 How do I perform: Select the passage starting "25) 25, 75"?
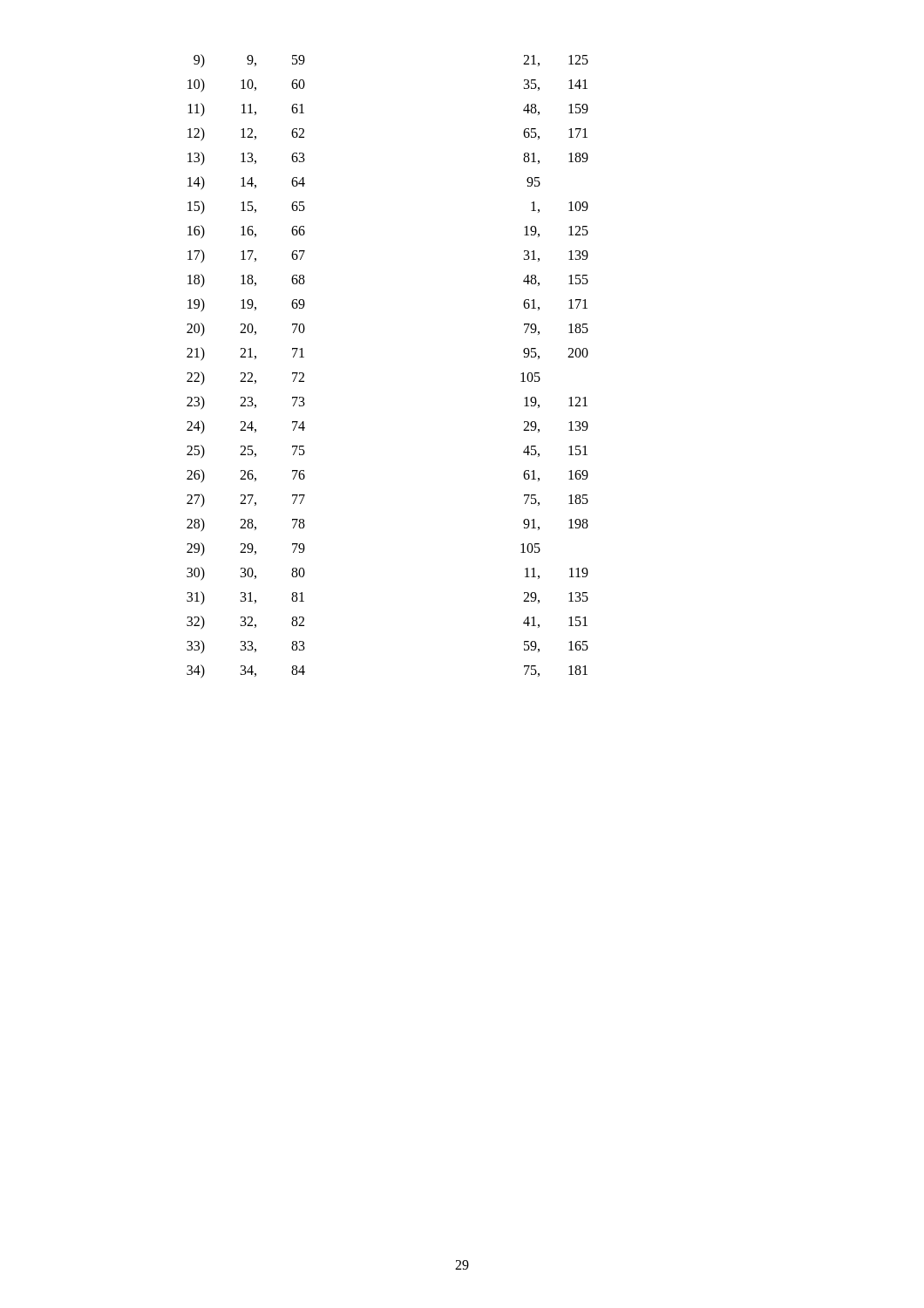(198, 451)
